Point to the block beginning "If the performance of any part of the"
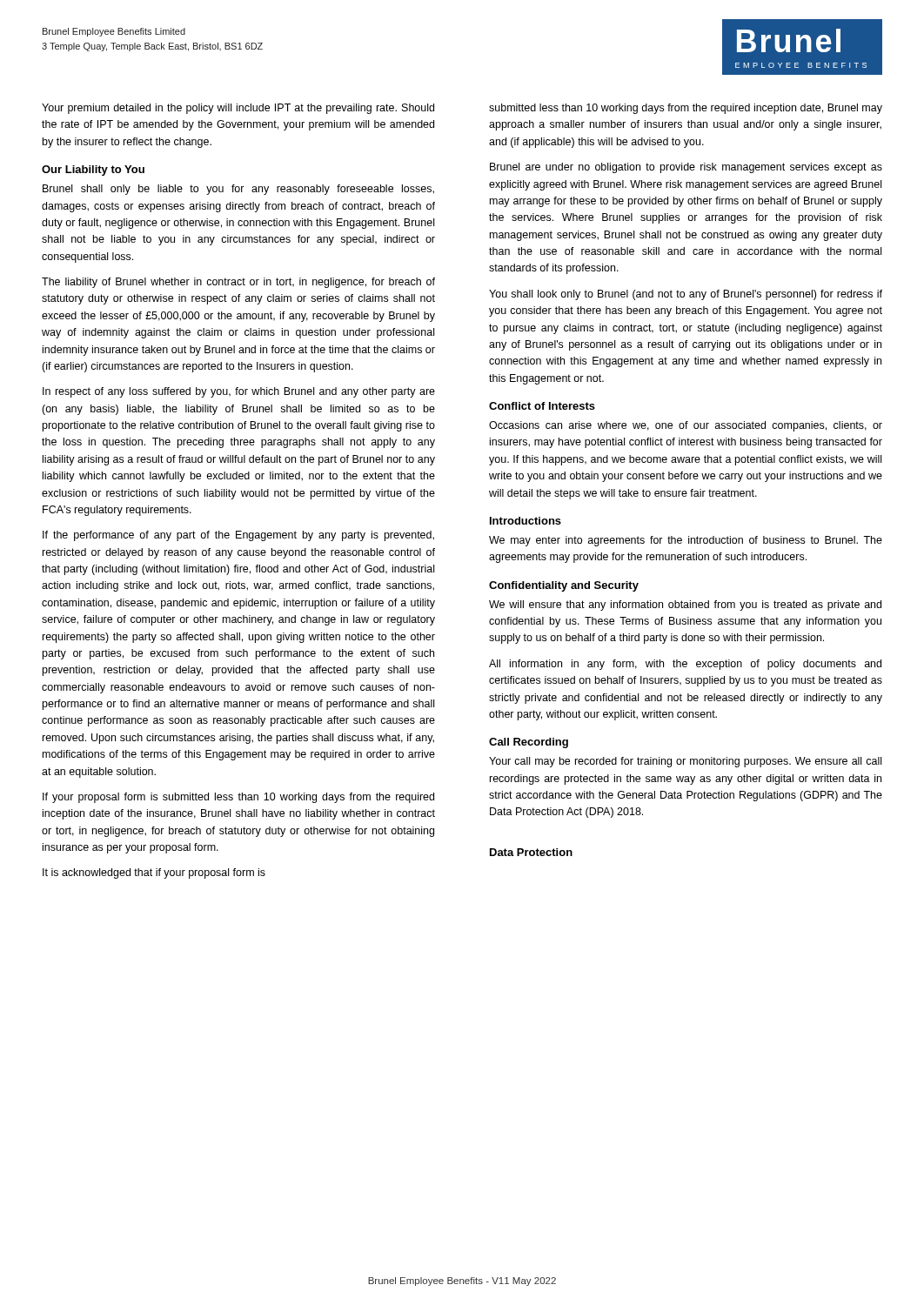The width and height of the screenshot is (924, 1305). coord(238,653)
